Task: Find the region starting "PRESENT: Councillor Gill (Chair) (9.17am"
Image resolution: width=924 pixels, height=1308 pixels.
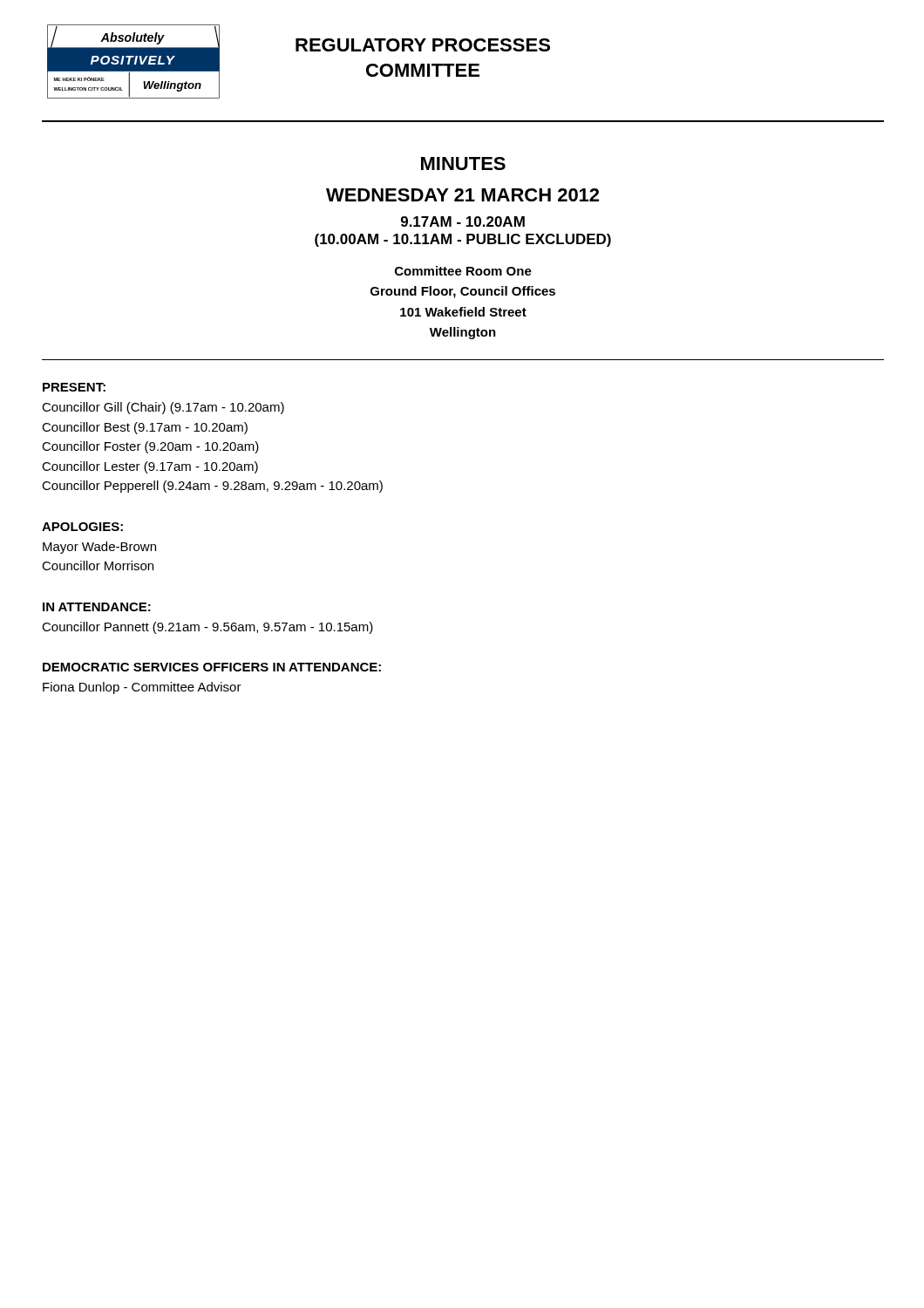Action: (74, 387)
